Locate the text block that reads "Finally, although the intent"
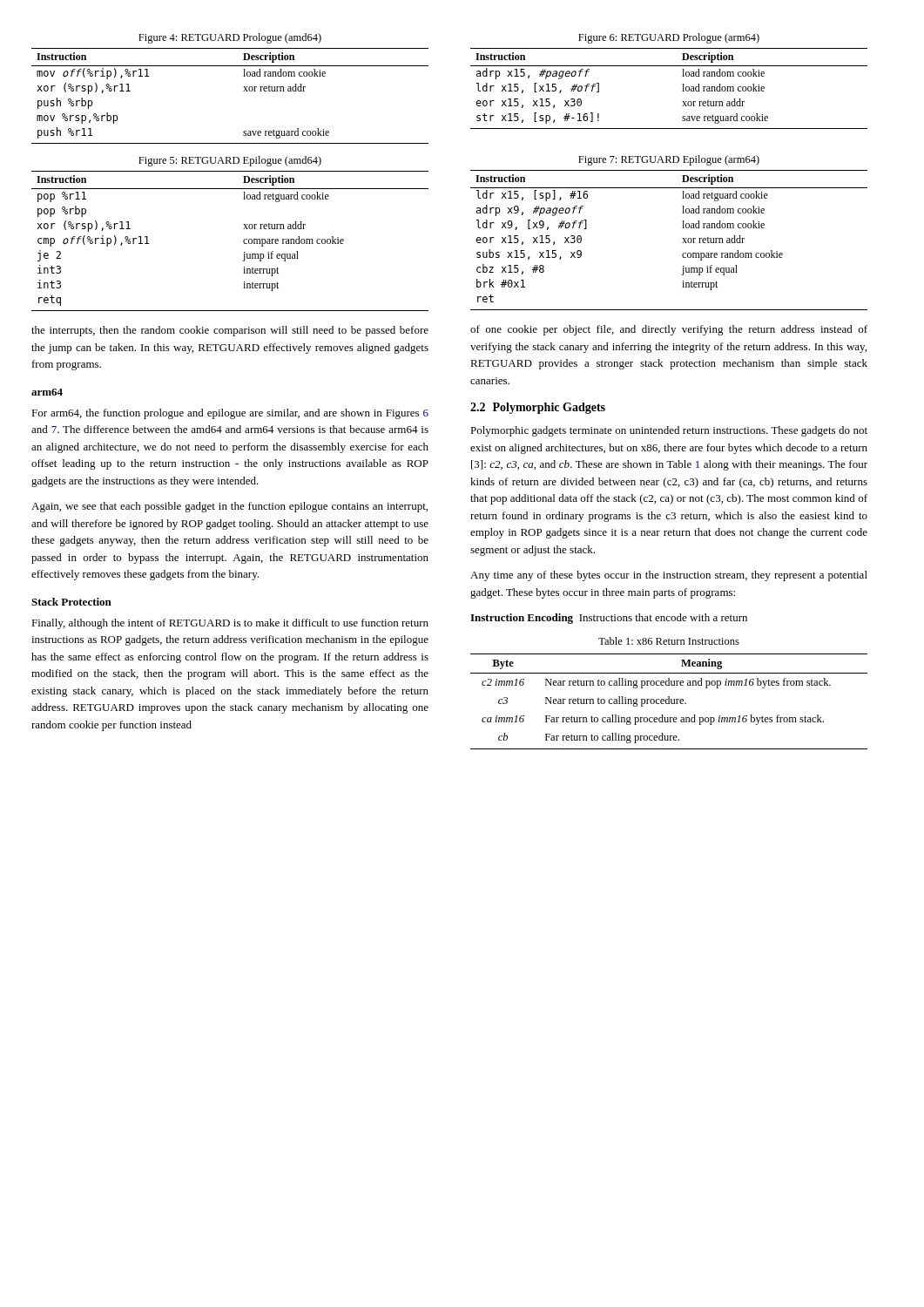924x1307 pixels. [230, 673]
